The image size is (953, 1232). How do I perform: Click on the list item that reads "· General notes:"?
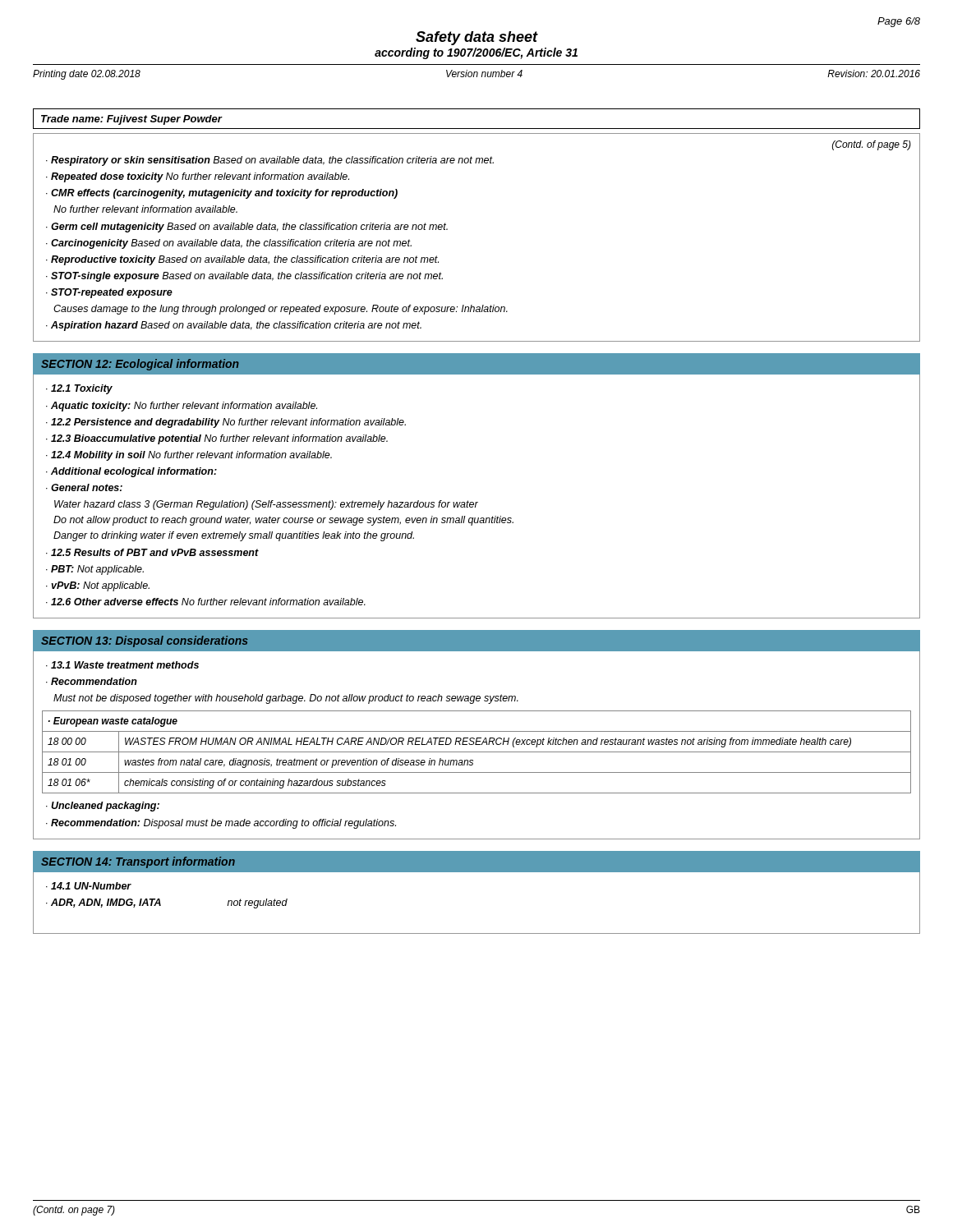[84, 488]
